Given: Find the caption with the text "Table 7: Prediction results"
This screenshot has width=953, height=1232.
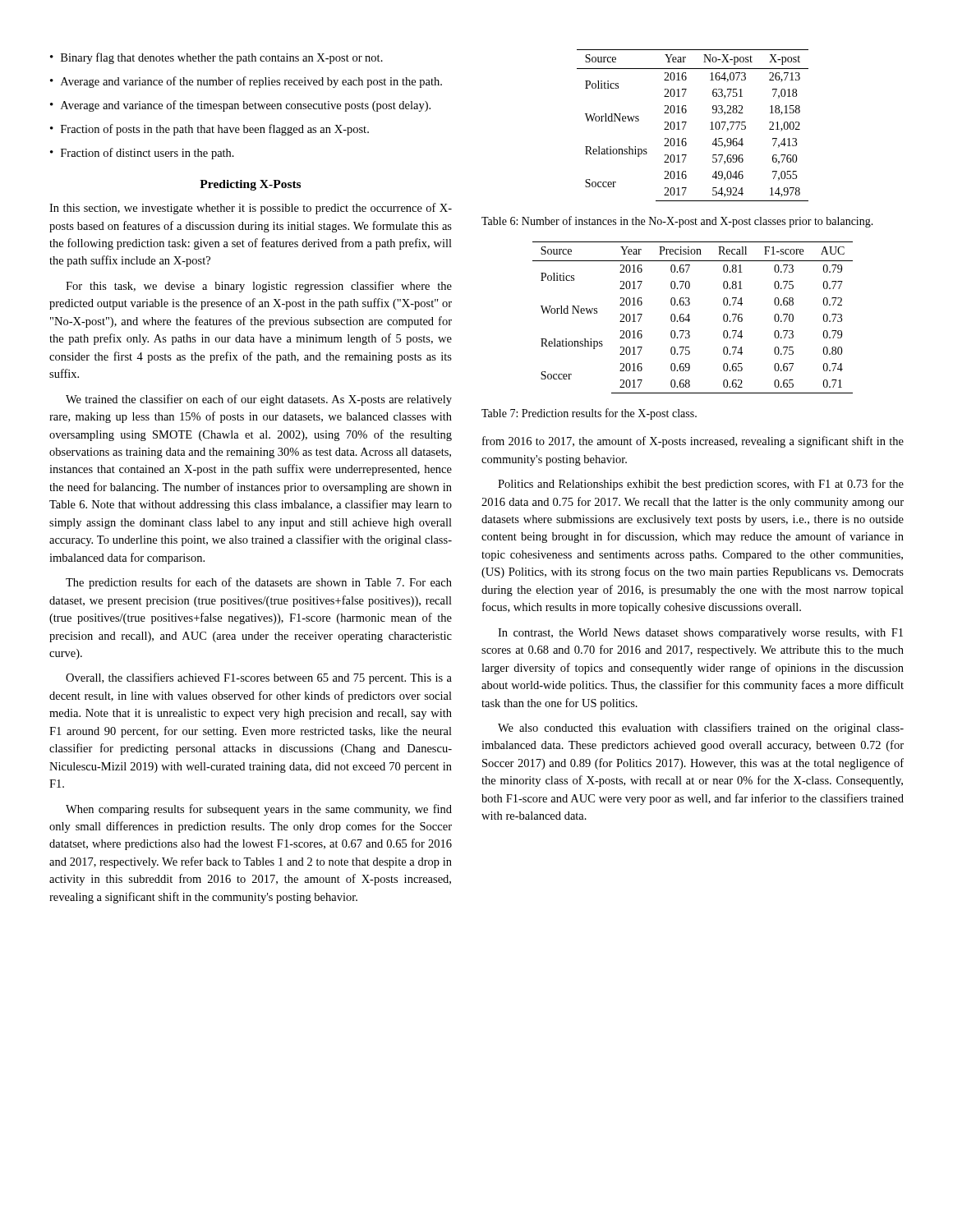Looking at the screenshot, I should point(589,413).
